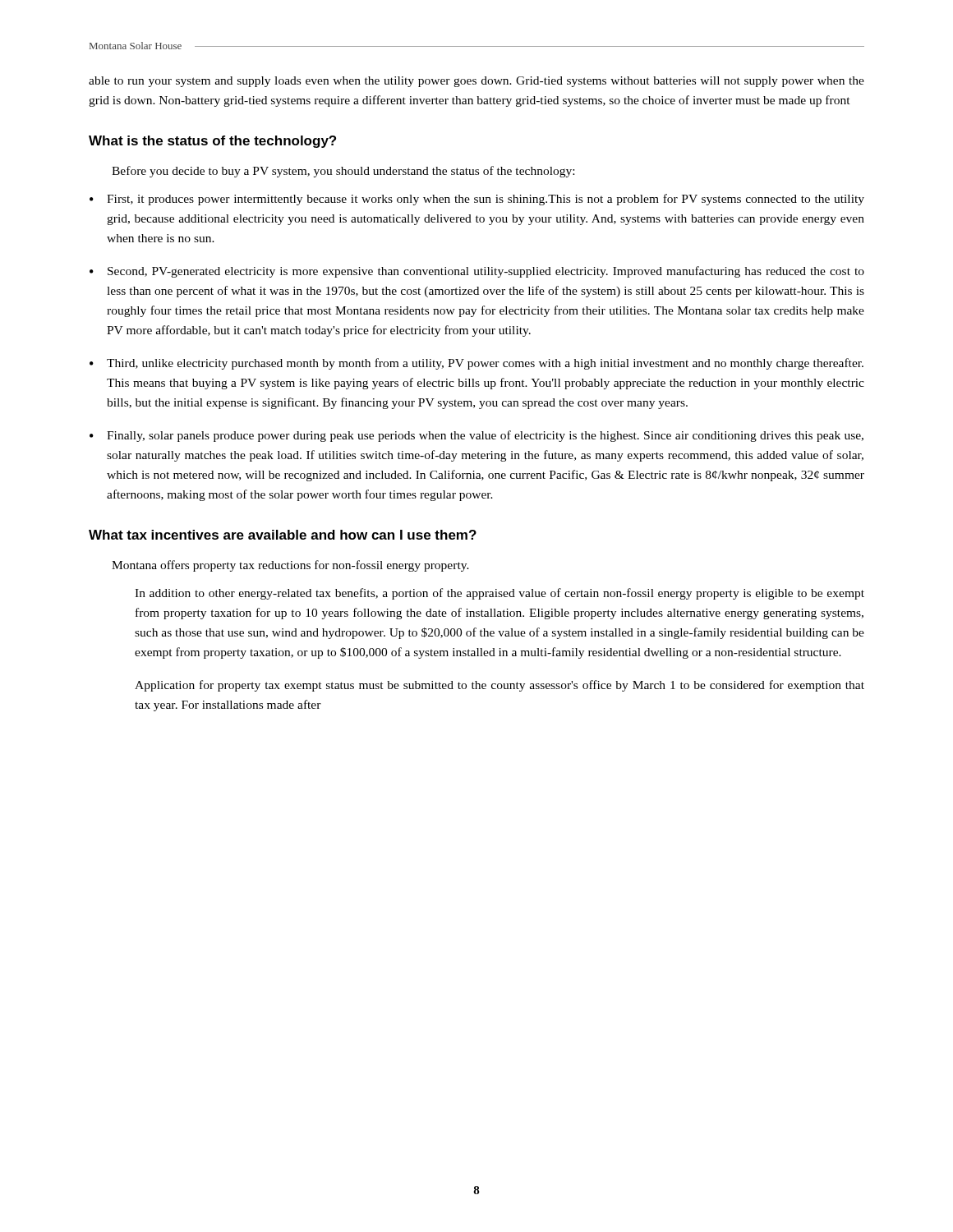Image resolution: width=953 pixels, height=1232 pixels.
Task: Find the text block containing "Before you decide to buy"
Action: 344,170
